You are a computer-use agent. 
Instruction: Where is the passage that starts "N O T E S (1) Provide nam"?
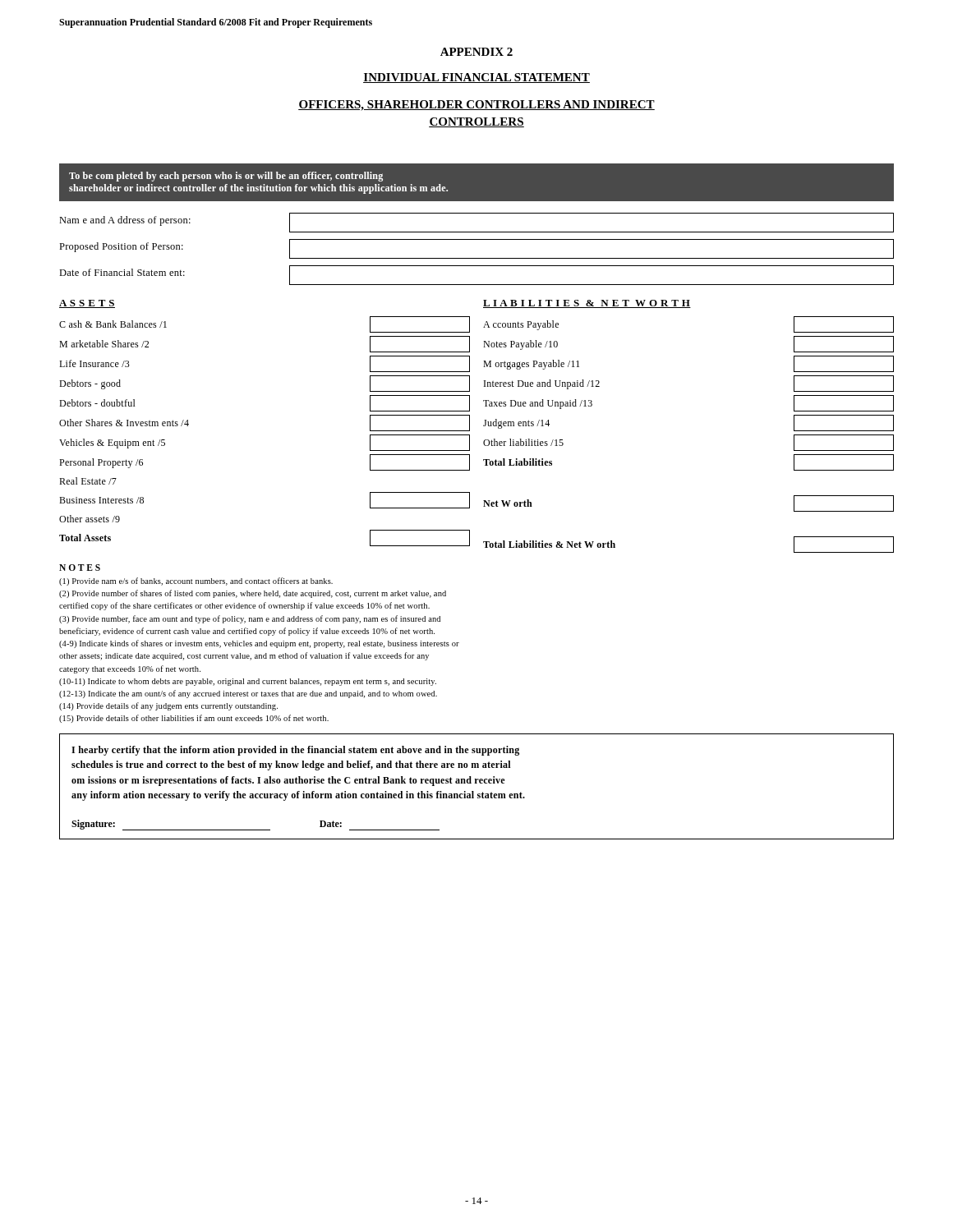[80, 568]
